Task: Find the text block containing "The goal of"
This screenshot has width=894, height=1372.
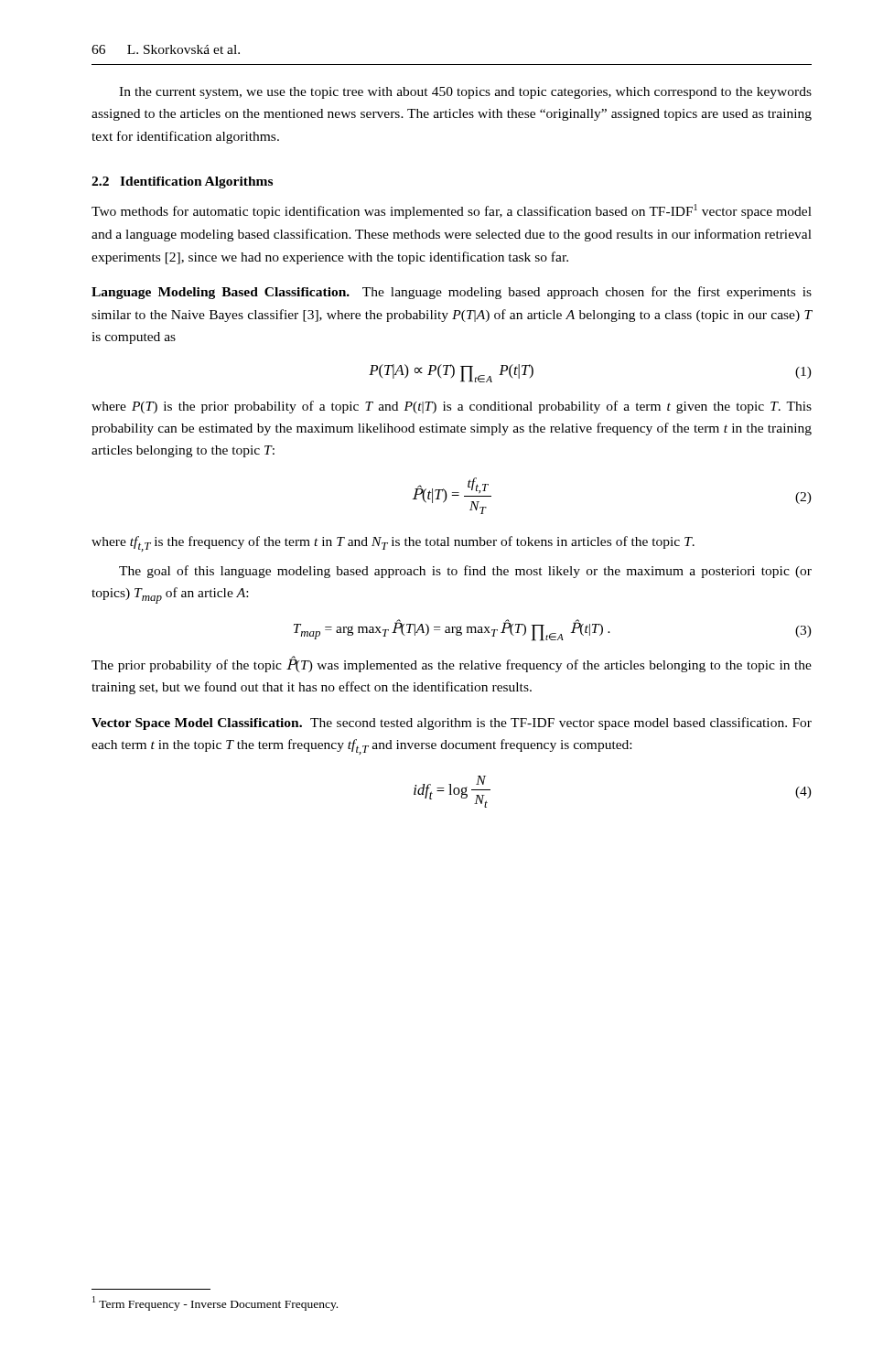Action: tap(452, 583)
